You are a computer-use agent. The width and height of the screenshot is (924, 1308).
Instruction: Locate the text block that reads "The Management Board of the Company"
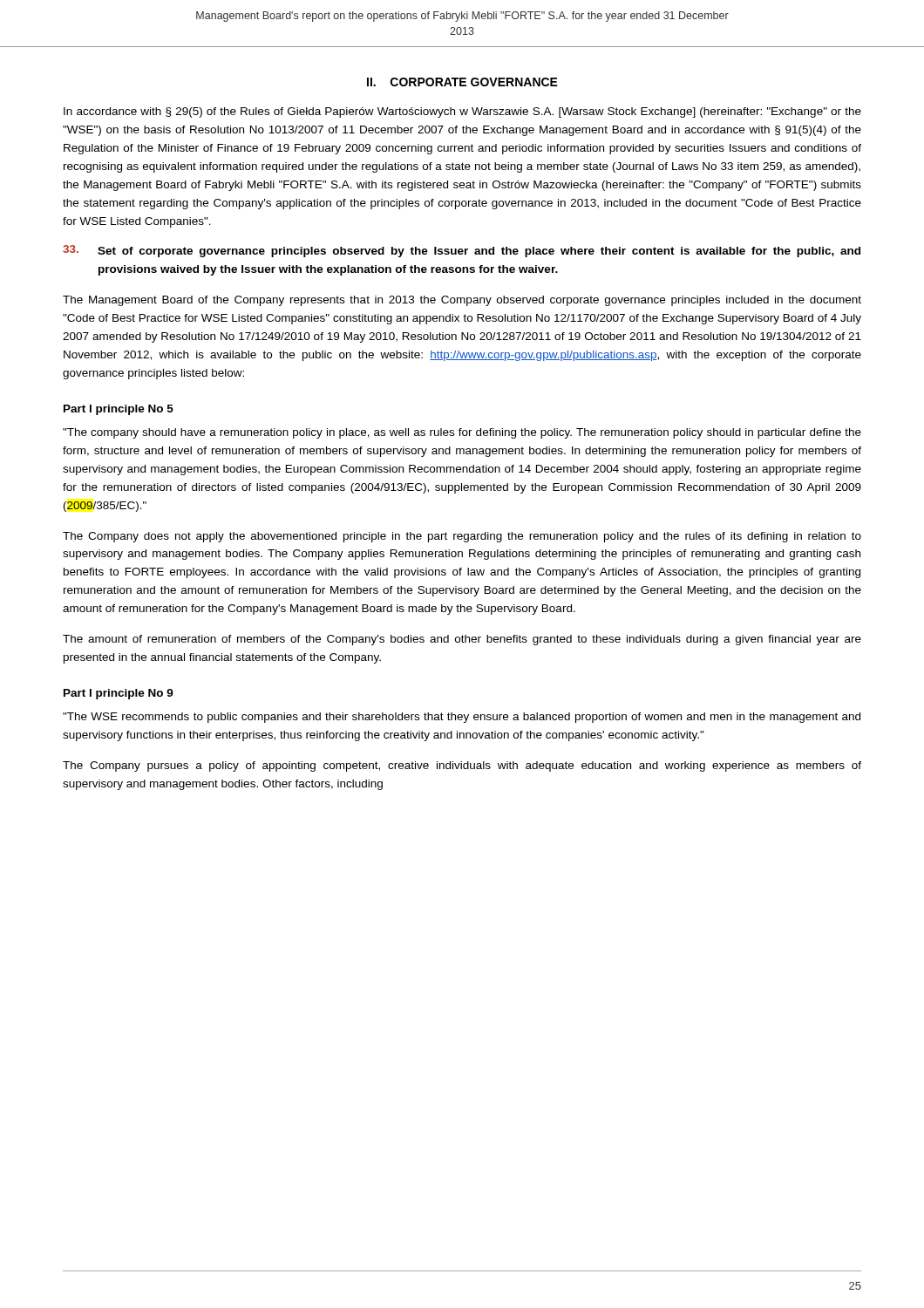[x=462, y=336]
